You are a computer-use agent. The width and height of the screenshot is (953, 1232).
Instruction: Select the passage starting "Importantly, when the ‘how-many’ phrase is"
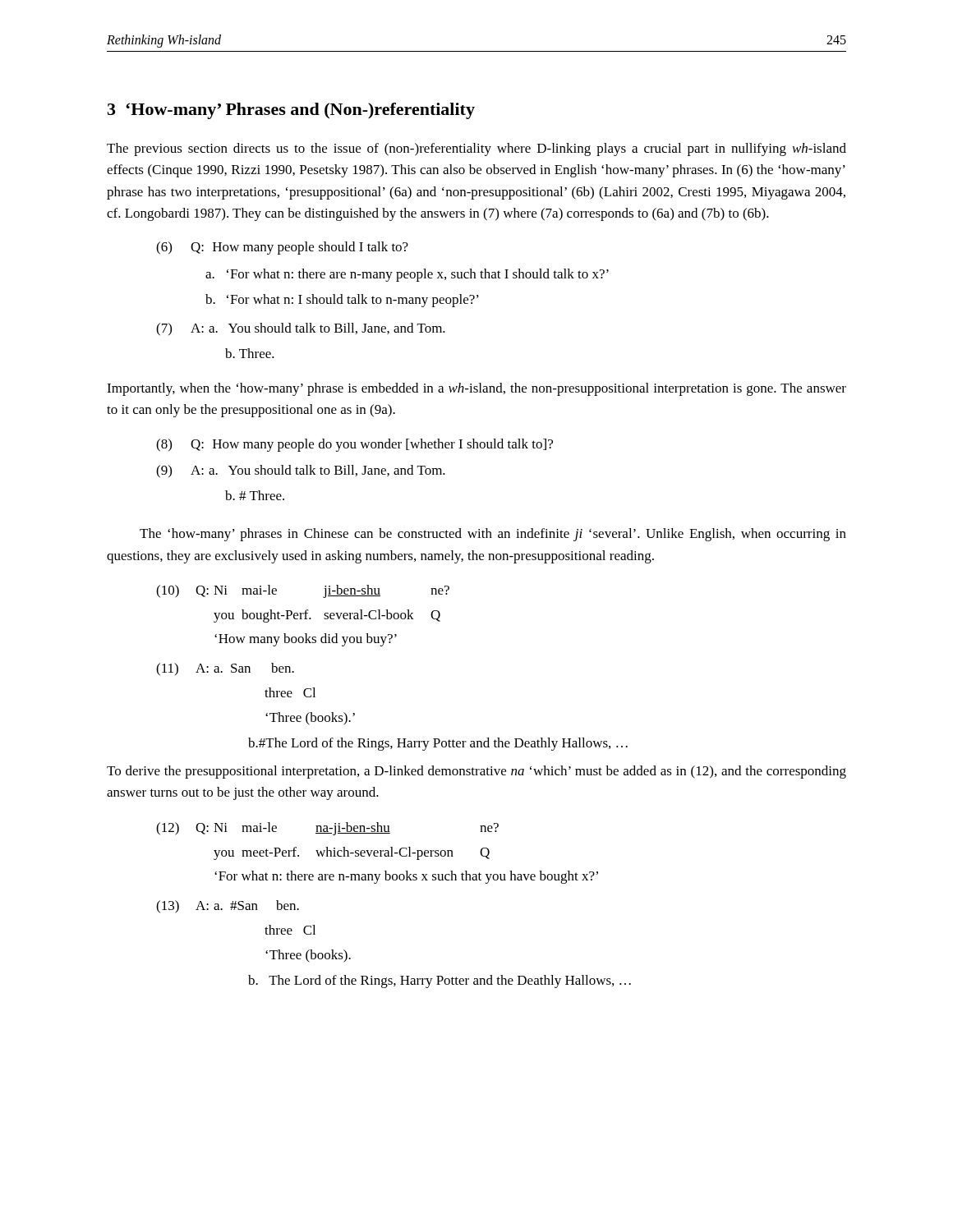(476, 399)
